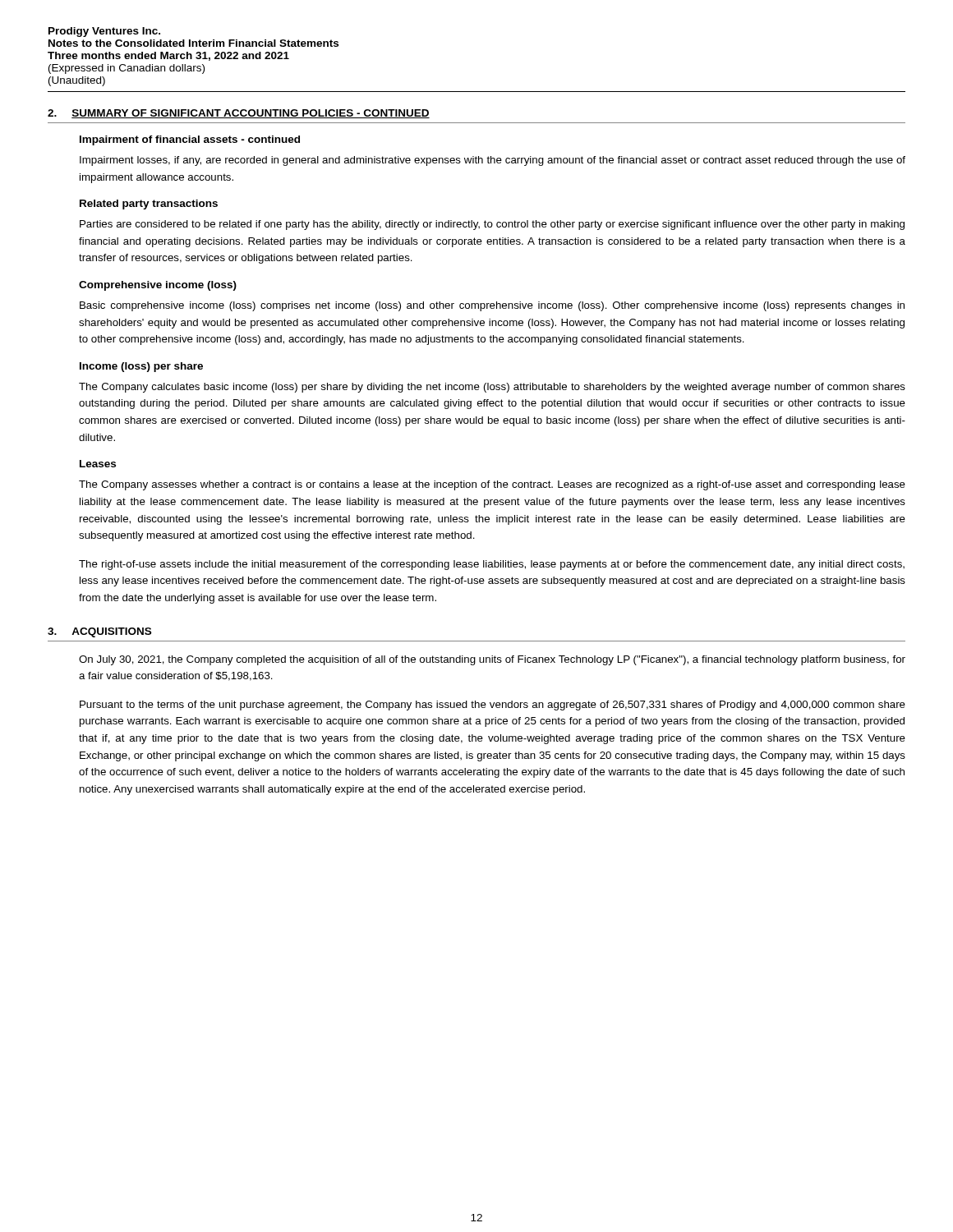Locate the text block that says "Parties are considered to"

(492, 241)
